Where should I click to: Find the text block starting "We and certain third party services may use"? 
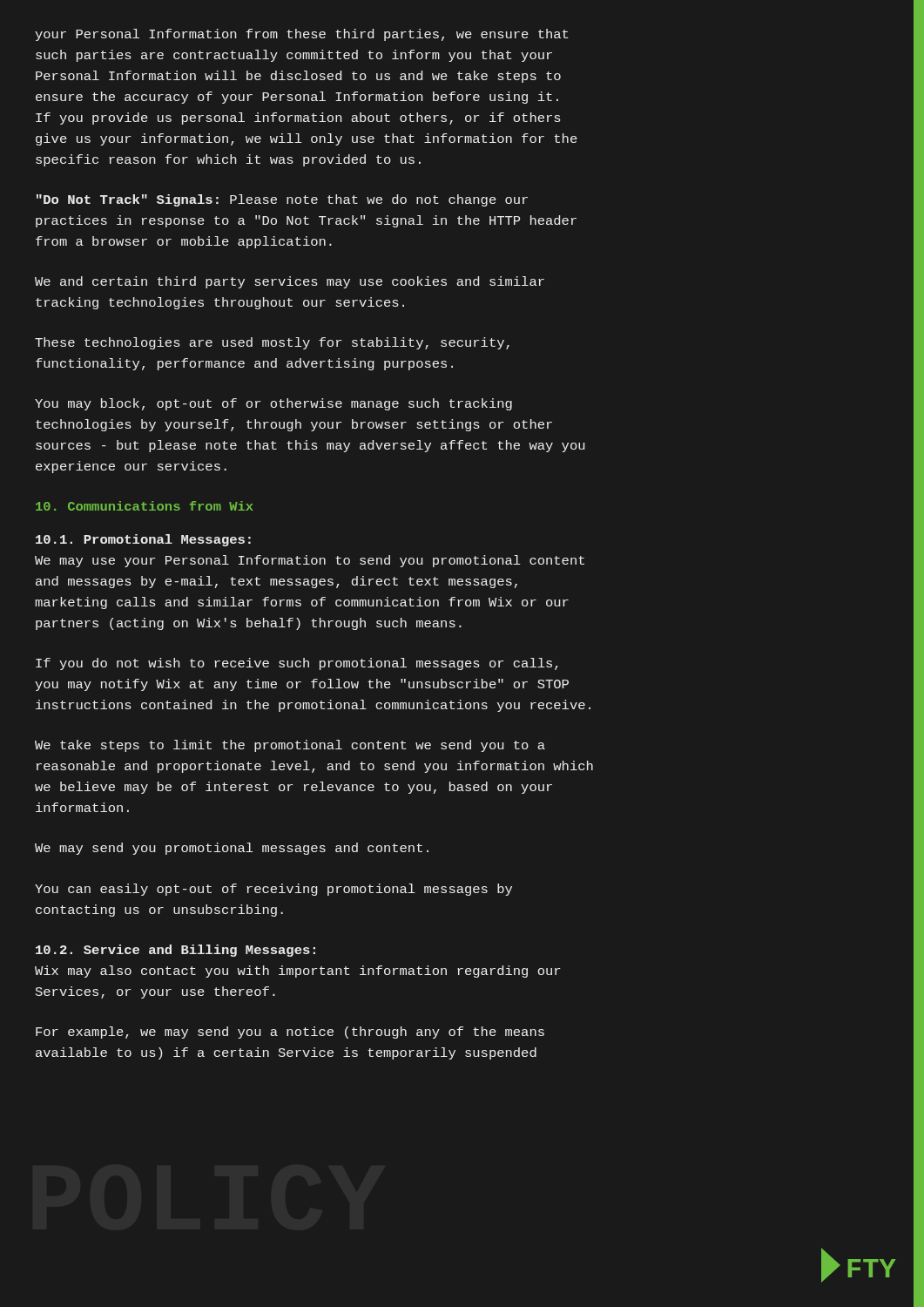[290, 293]
